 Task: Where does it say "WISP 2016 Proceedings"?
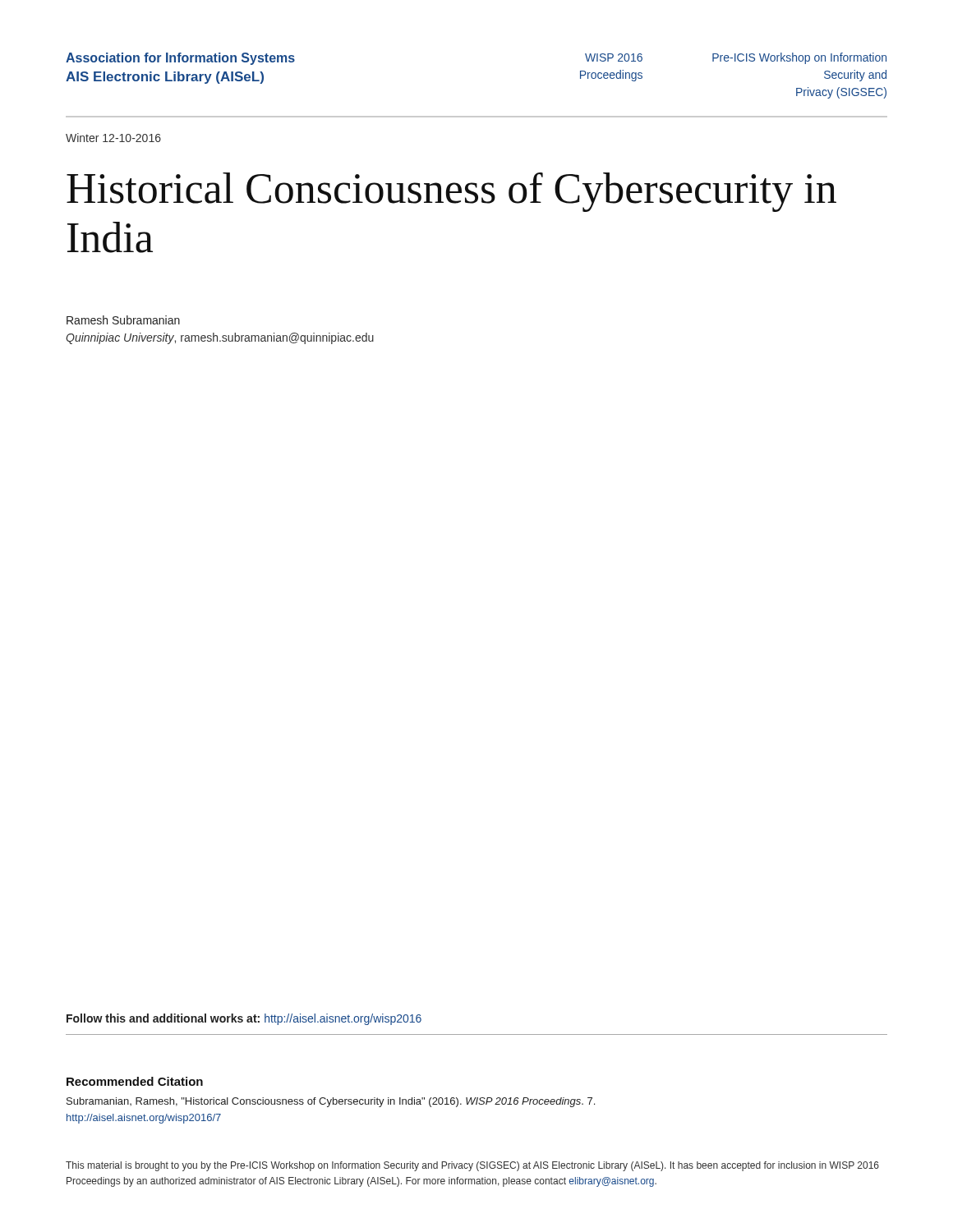[x=611, y=66]
